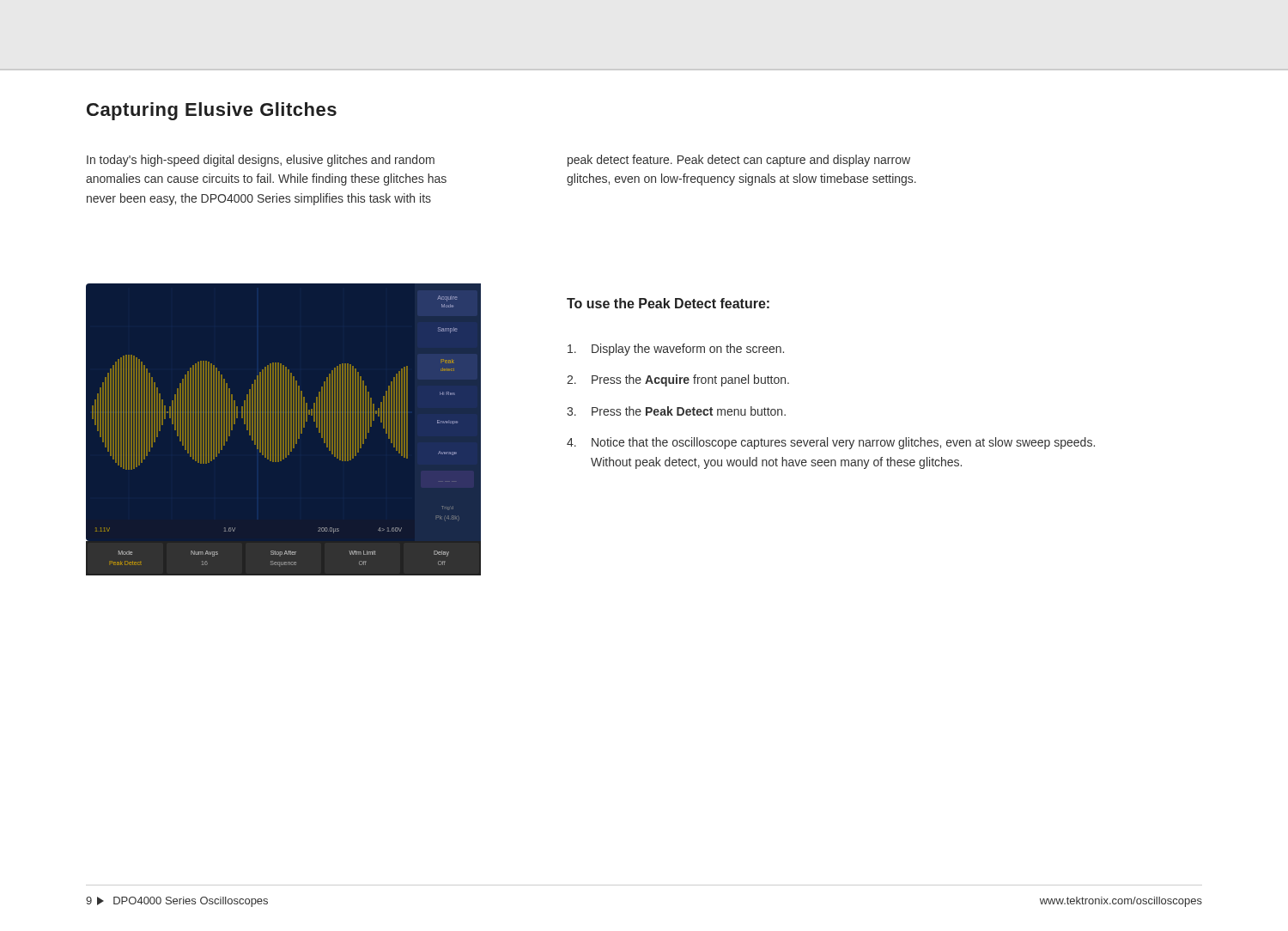Select the section header with the text "Capturing Elusive Glitches"
Screen dimensions: 931x1288
point(212,110)
